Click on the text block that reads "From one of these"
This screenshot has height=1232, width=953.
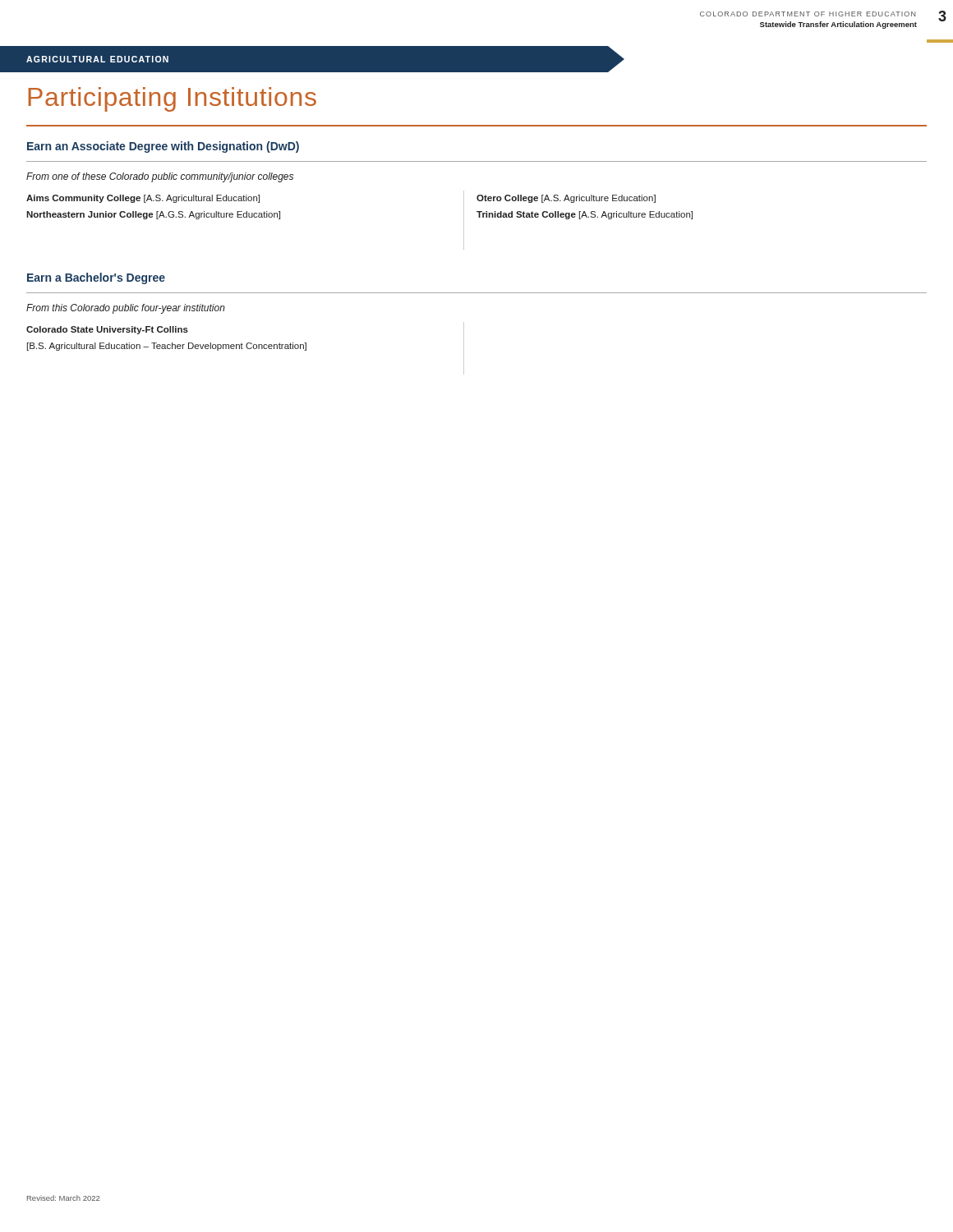(160, 177)
